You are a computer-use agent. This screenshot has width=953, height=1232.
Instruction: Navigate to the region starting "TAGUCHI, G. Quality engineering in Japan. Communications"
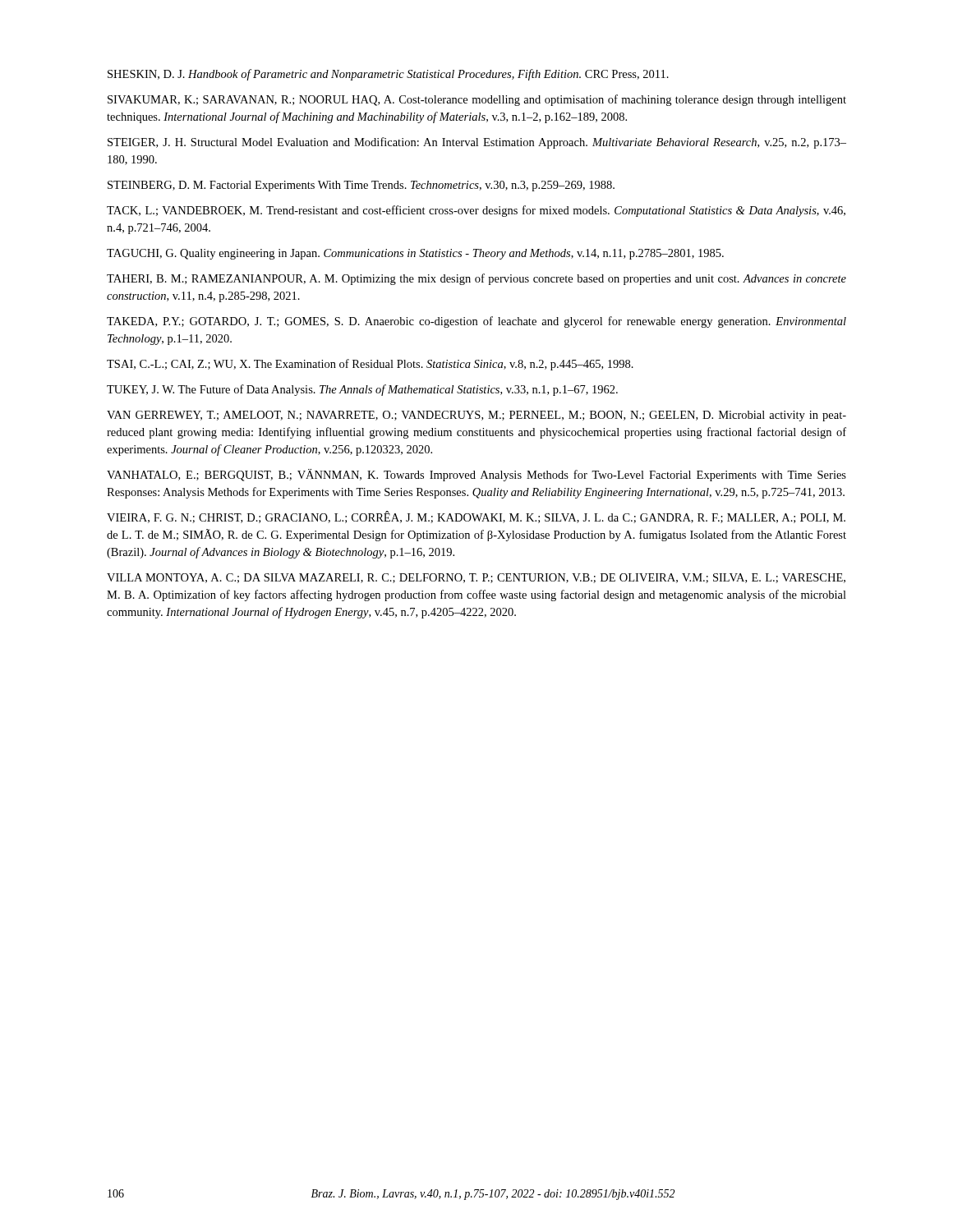coord(416,253)
